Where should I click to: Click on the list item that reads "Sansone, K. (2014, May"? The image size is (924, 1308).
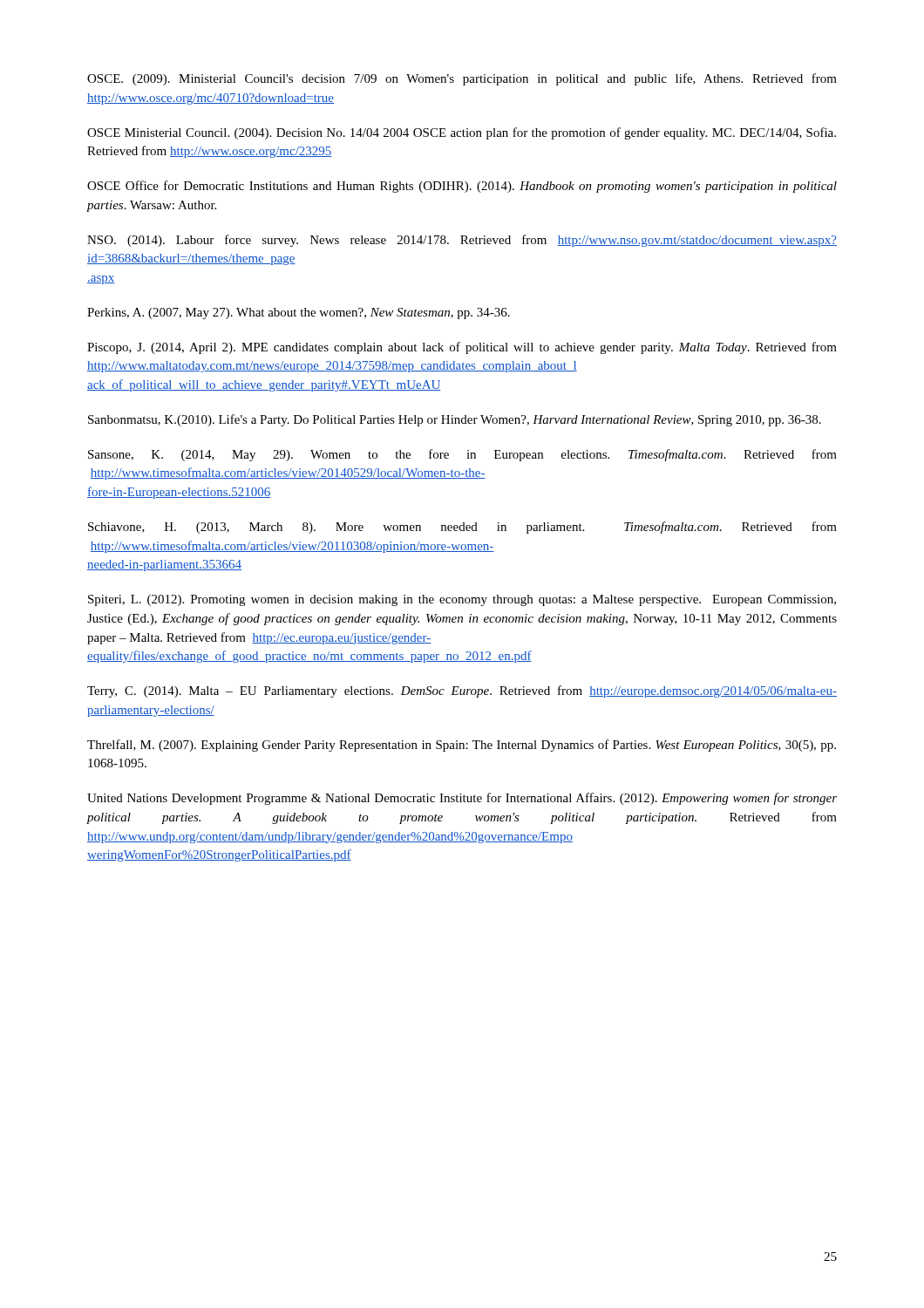tap(462, 473)
